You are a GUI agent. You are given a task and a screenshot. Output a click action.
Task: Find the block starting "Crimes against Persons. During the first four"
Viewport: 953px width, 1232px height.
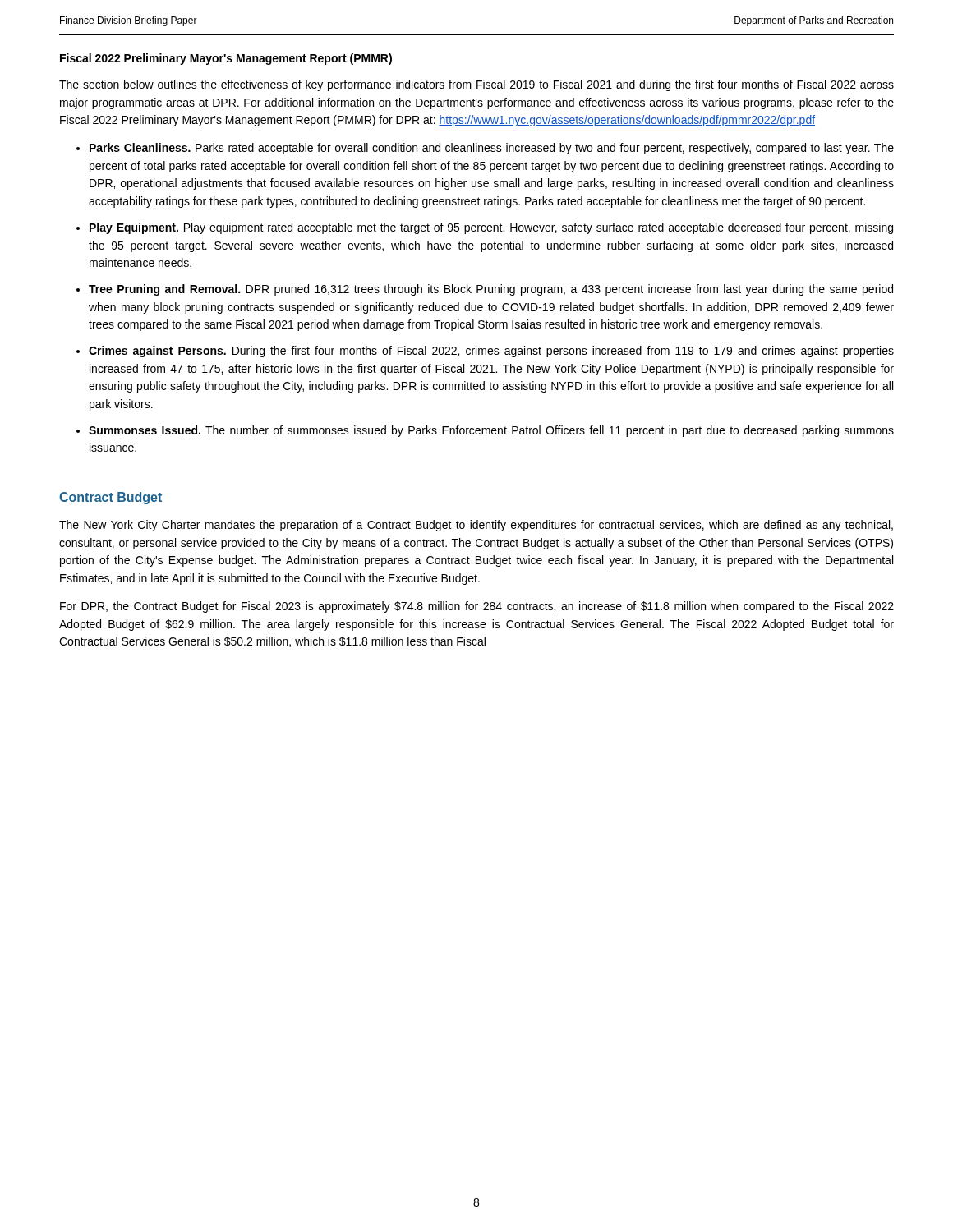(491, 377)
